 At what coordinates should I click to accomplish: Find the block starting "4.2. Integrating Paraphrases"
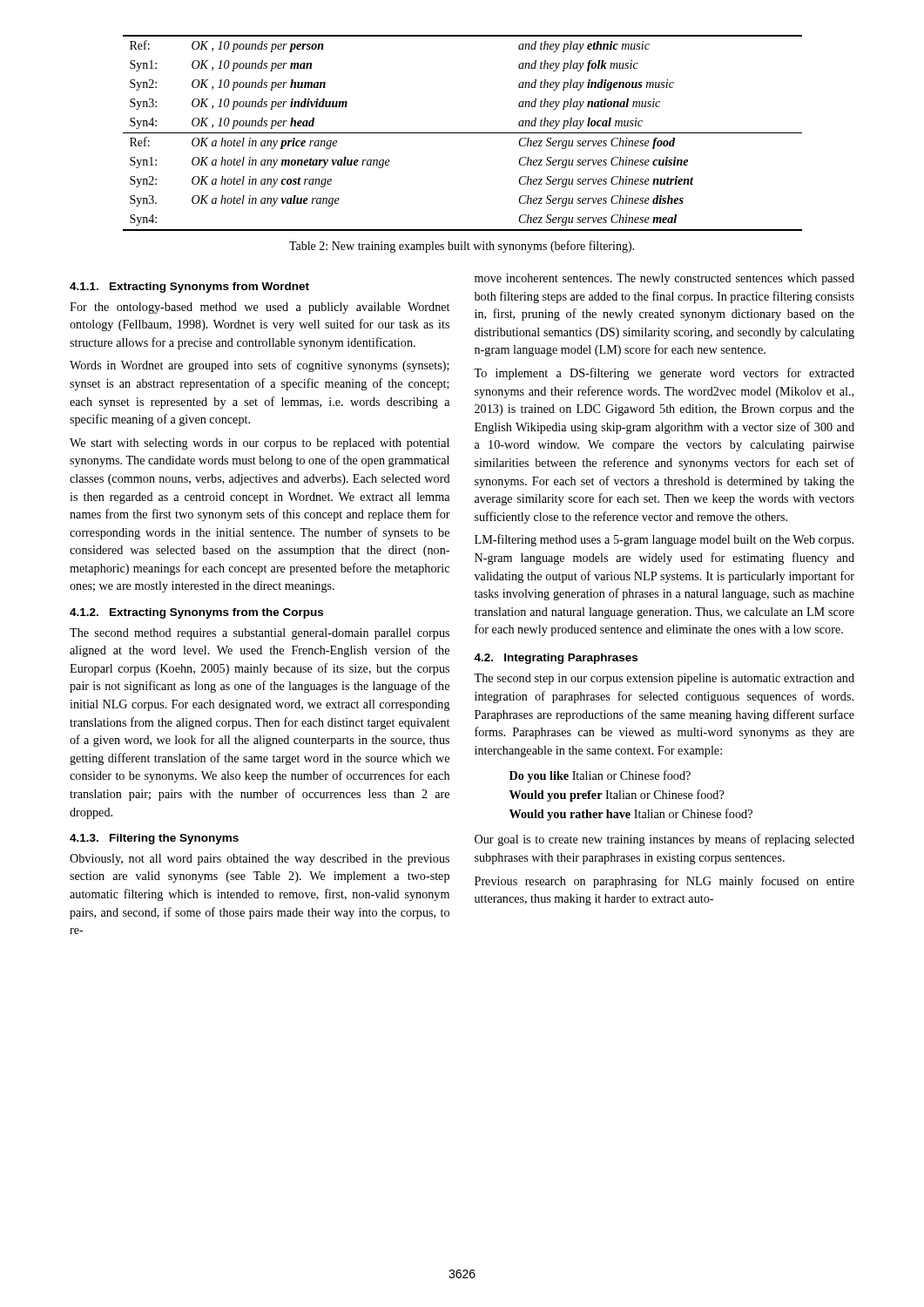coord(556,657)
